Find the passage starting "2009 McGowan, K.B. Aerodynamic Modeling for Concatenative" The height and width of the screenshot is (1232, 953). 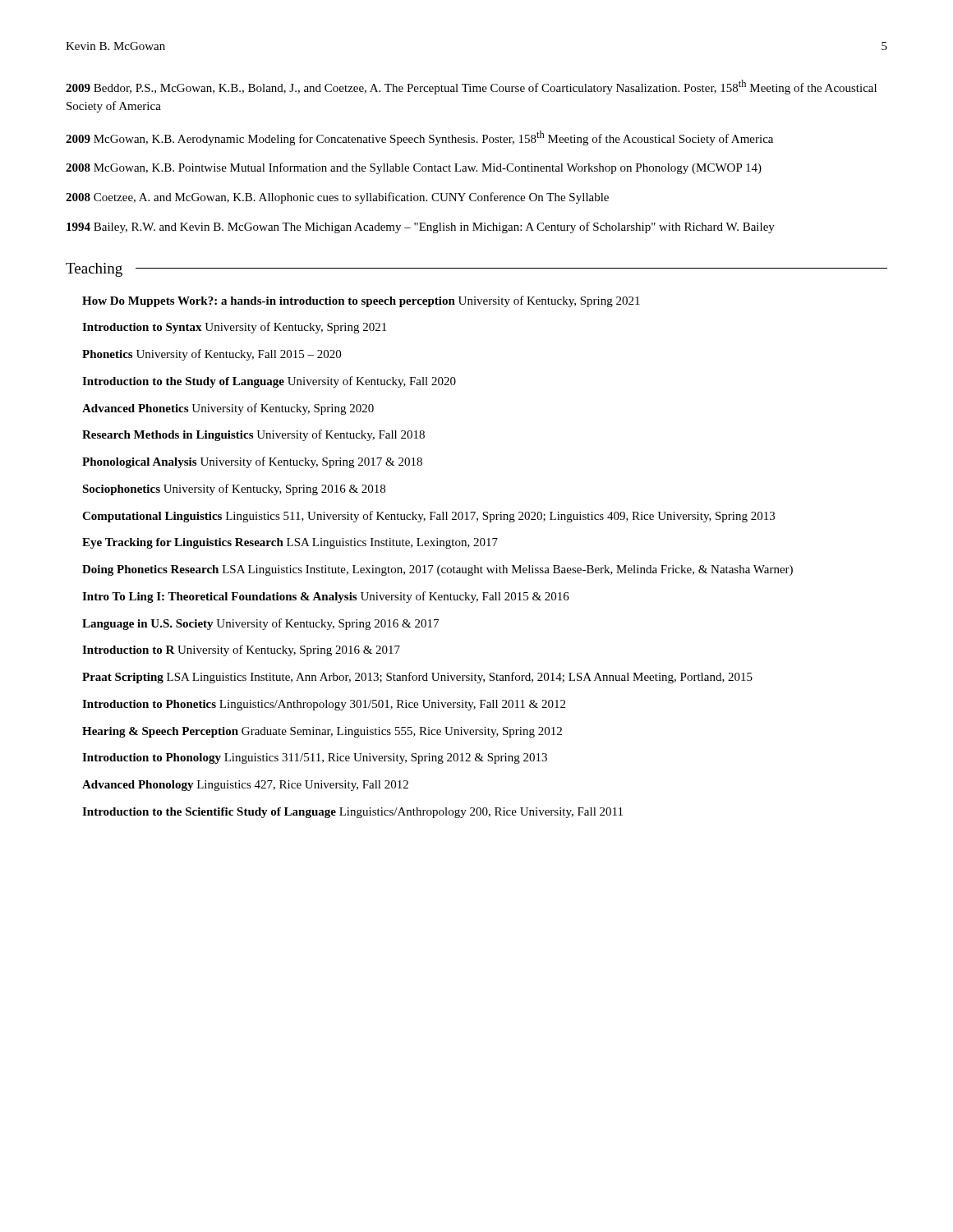420,137
